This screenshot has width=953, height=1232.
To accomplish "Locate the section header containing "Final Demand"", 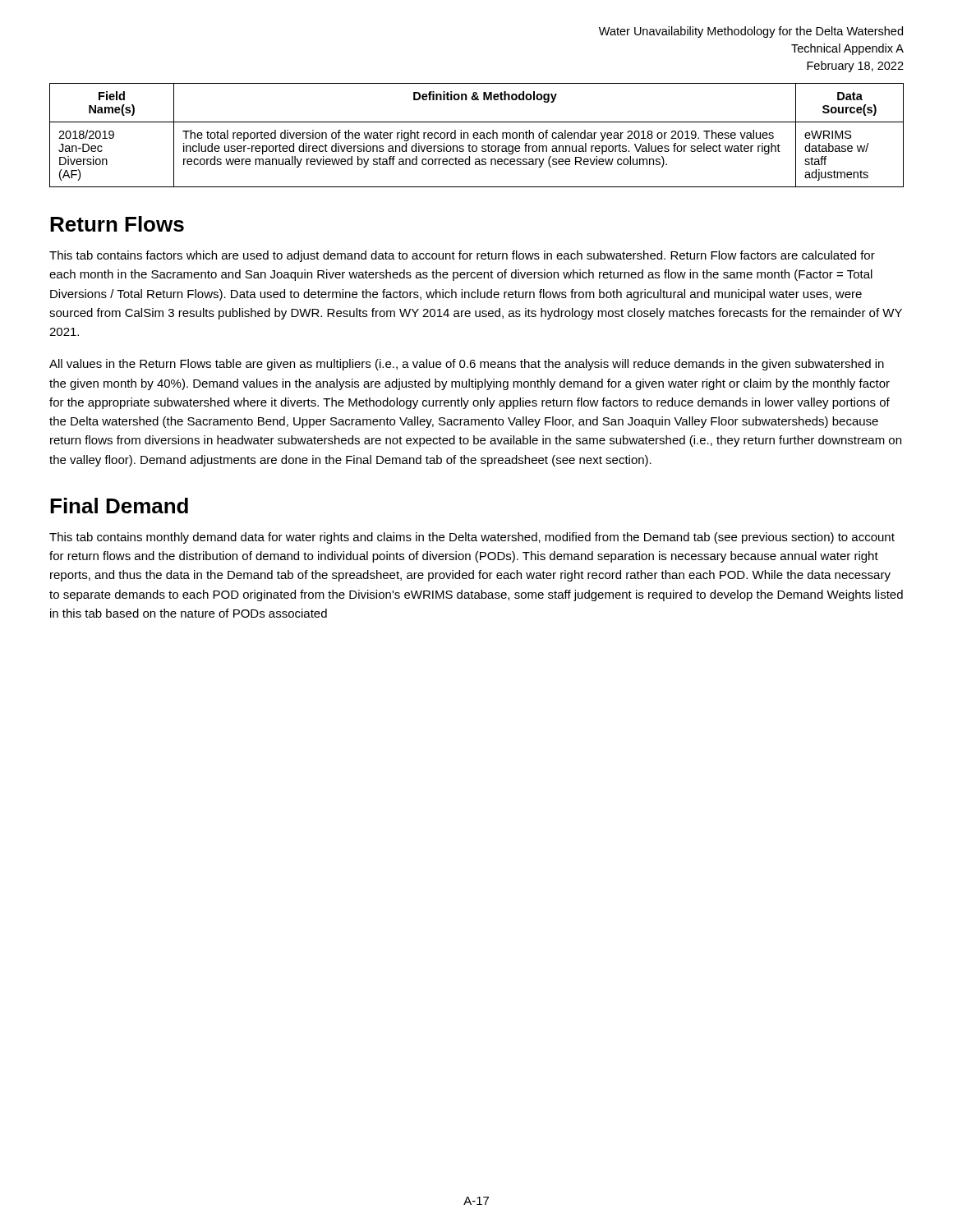I will tap(119, 506).
